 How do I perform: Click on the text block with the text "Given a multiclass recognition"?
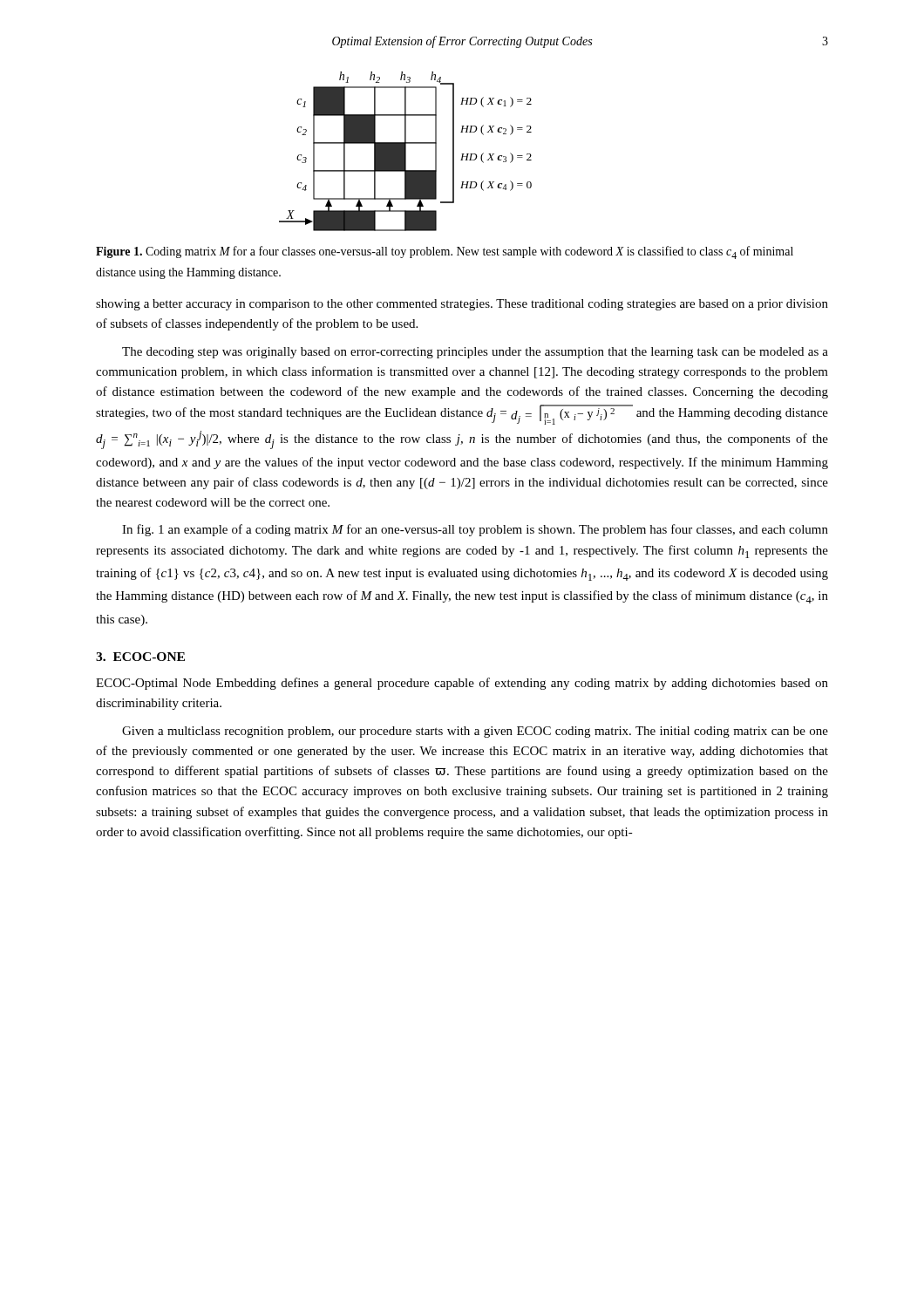(x=462, y=781)
